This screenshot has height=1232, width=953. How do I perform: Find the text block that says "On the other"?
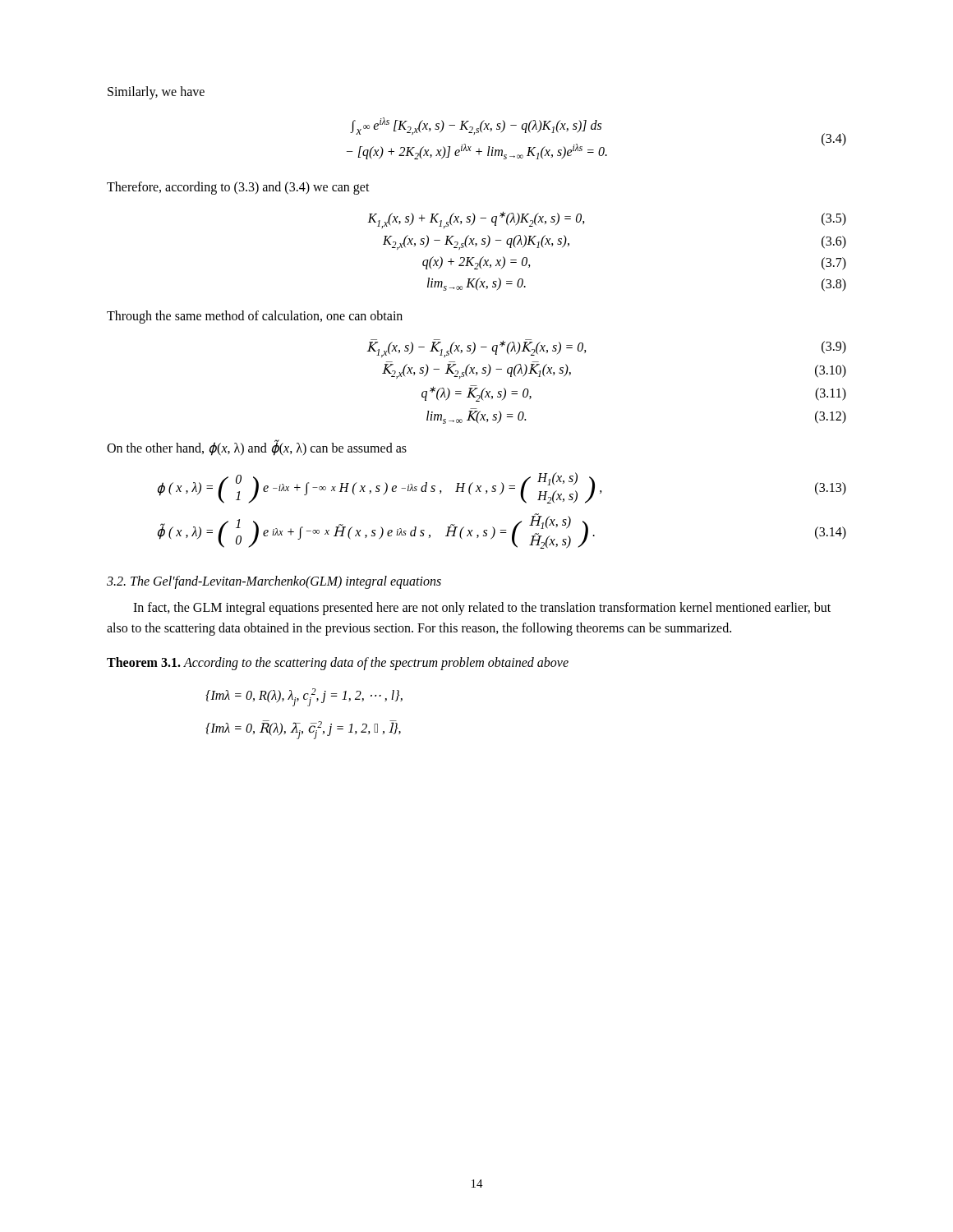click(257, 448)
